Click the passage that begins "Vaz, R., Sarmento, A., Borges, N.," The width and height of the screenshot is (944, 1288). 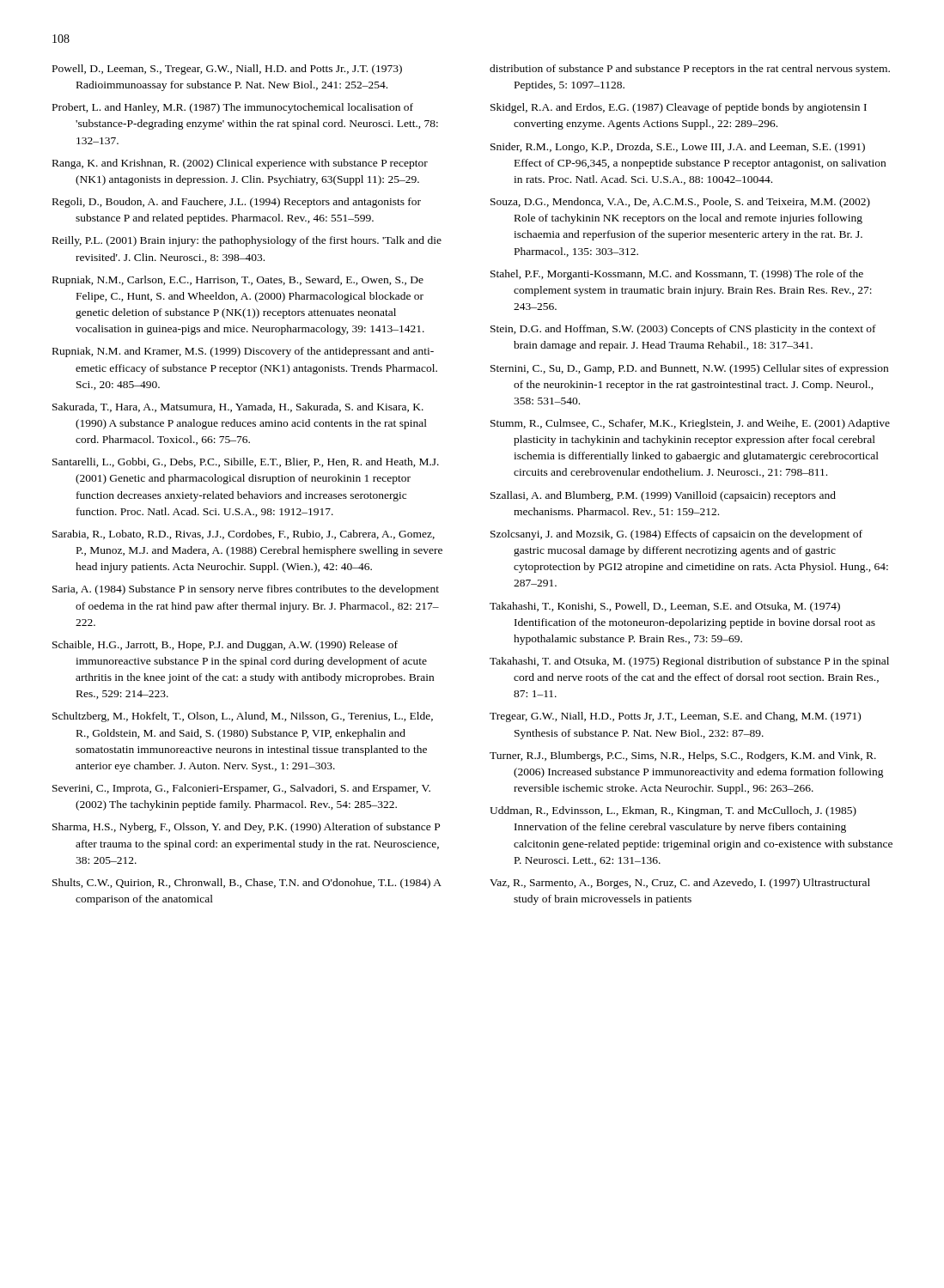click(680, 890)
